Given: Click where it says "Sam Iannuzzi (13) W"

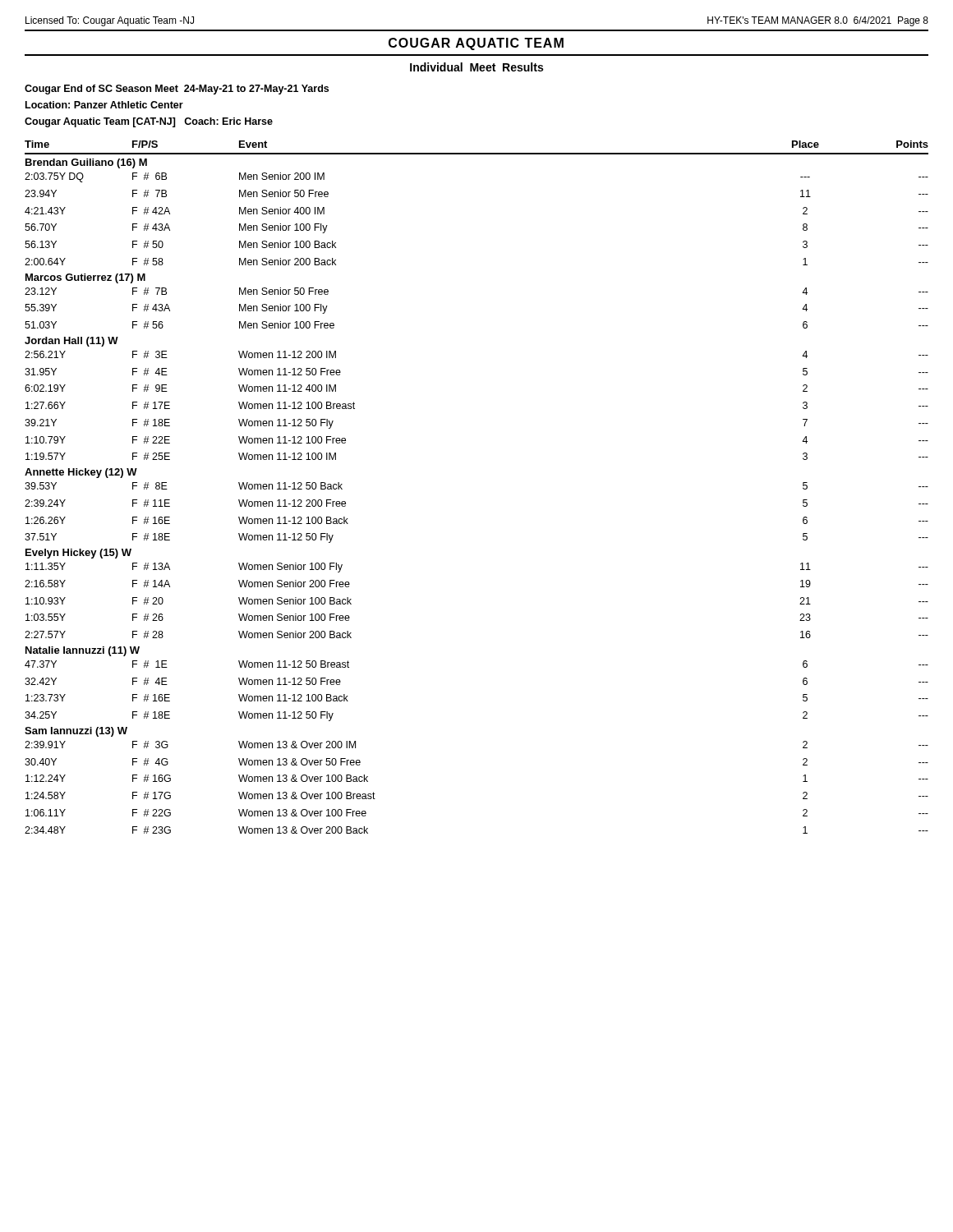Looking at the screenshot, I should pos(76,730).
